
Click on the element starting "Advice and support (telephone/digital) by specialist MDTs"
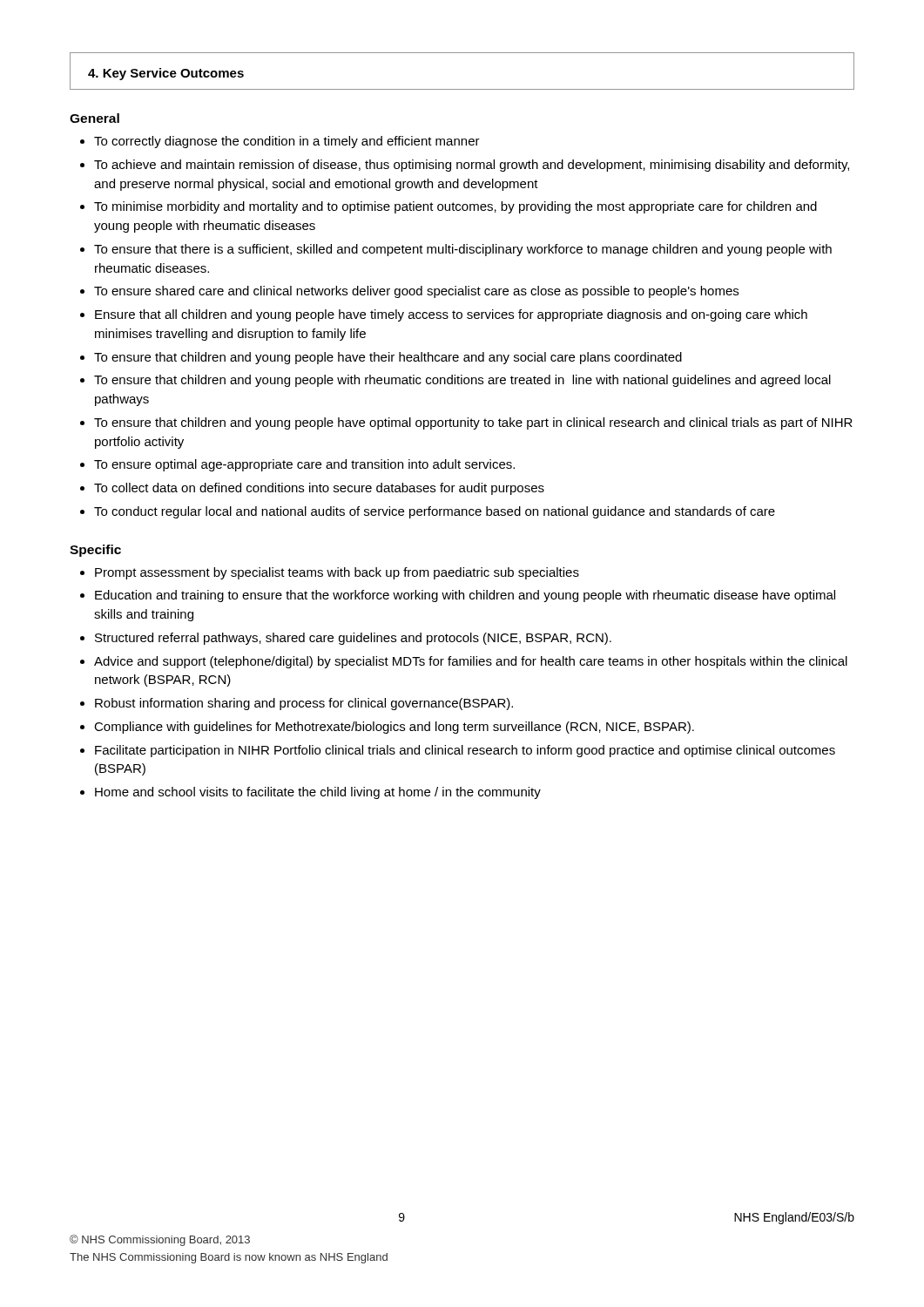point(471,670)
